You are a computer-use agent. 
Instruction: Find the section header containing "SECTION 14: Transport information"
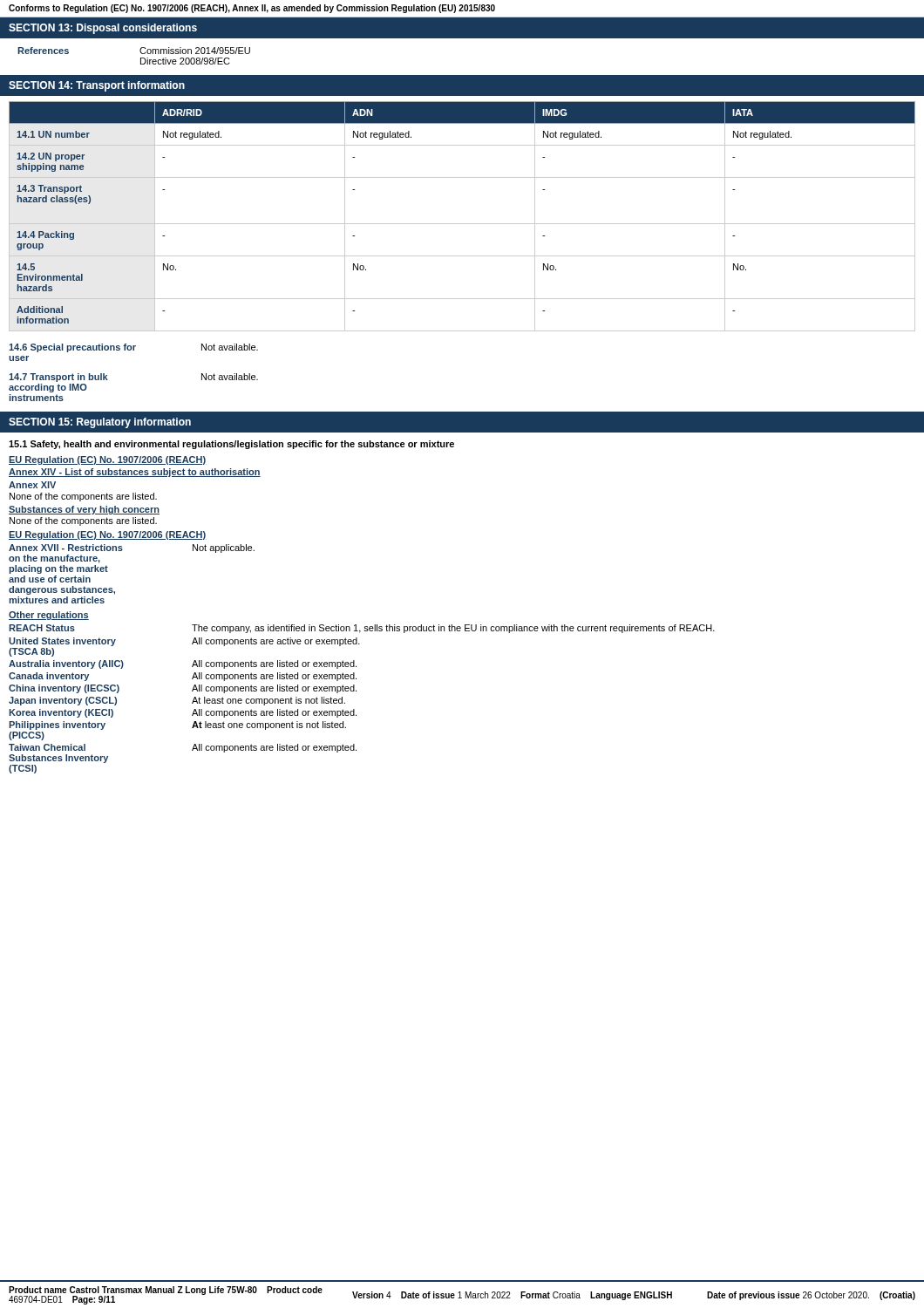[x=97, y=85]
